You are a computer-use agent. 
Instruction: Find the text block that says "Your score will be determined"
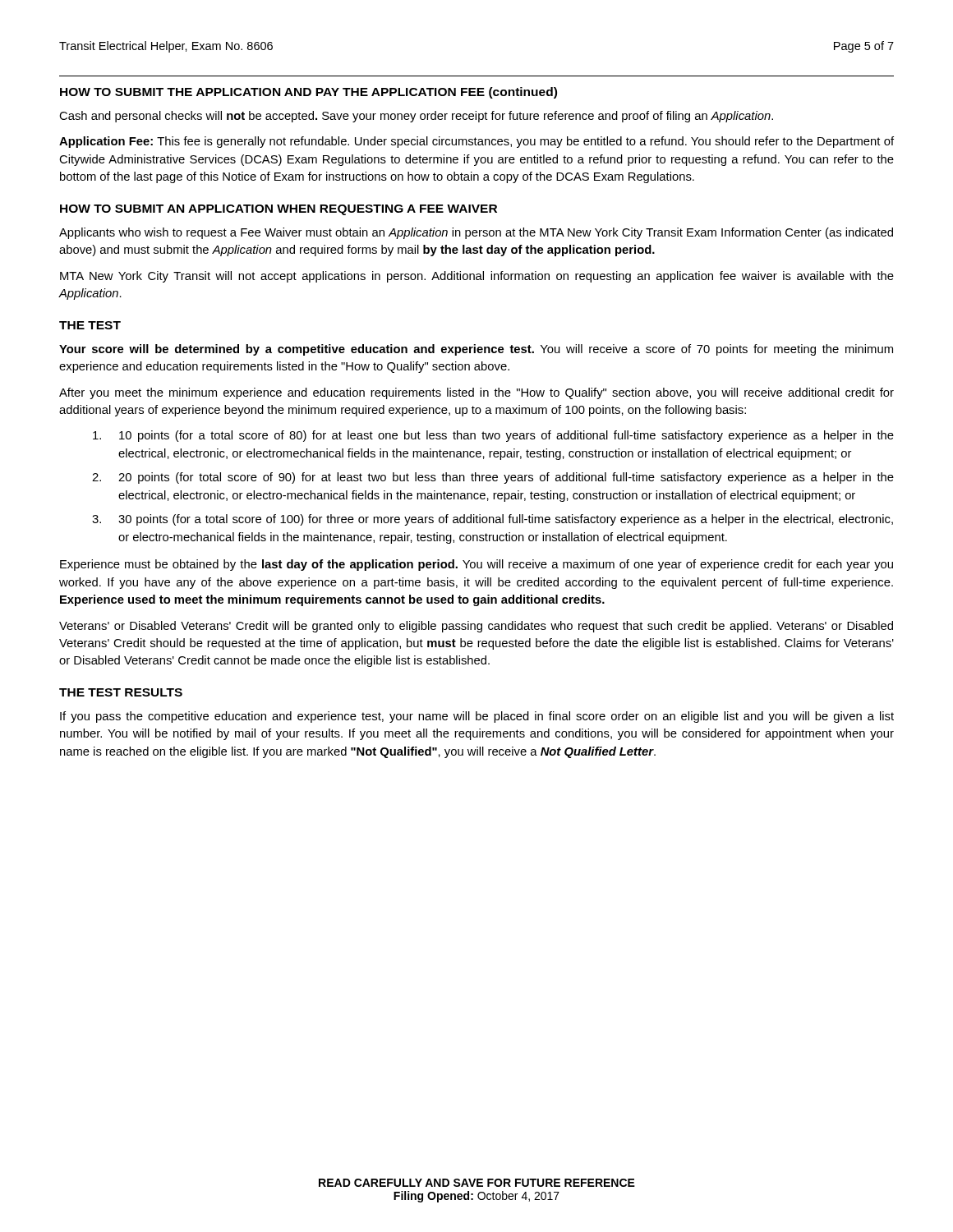pyautogui.click(x=476, y=358)
